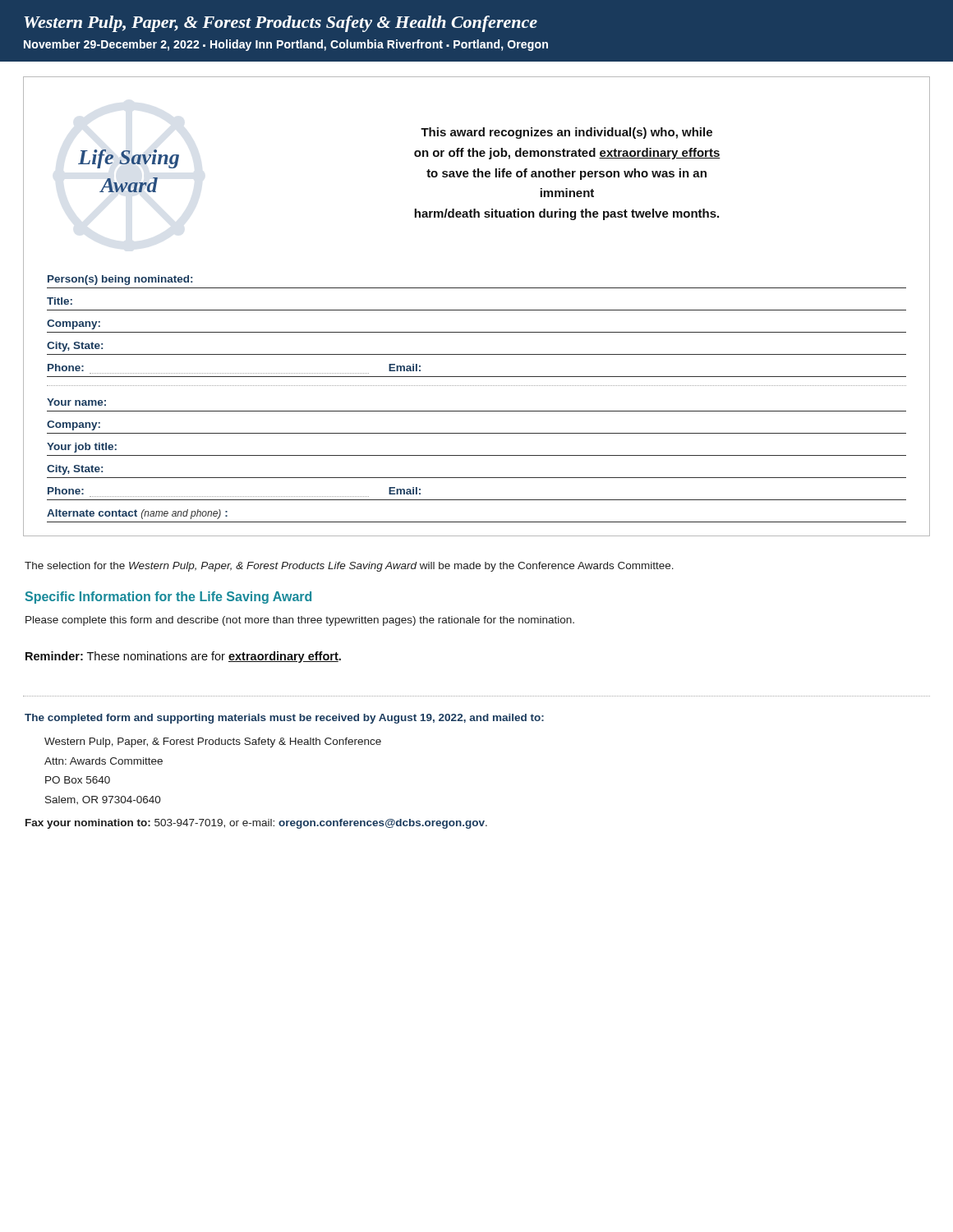Select the text block that reads "Please complete this form and describe (not more"
This screenshot has width=953, height=1232.
[x=300, y=620]
